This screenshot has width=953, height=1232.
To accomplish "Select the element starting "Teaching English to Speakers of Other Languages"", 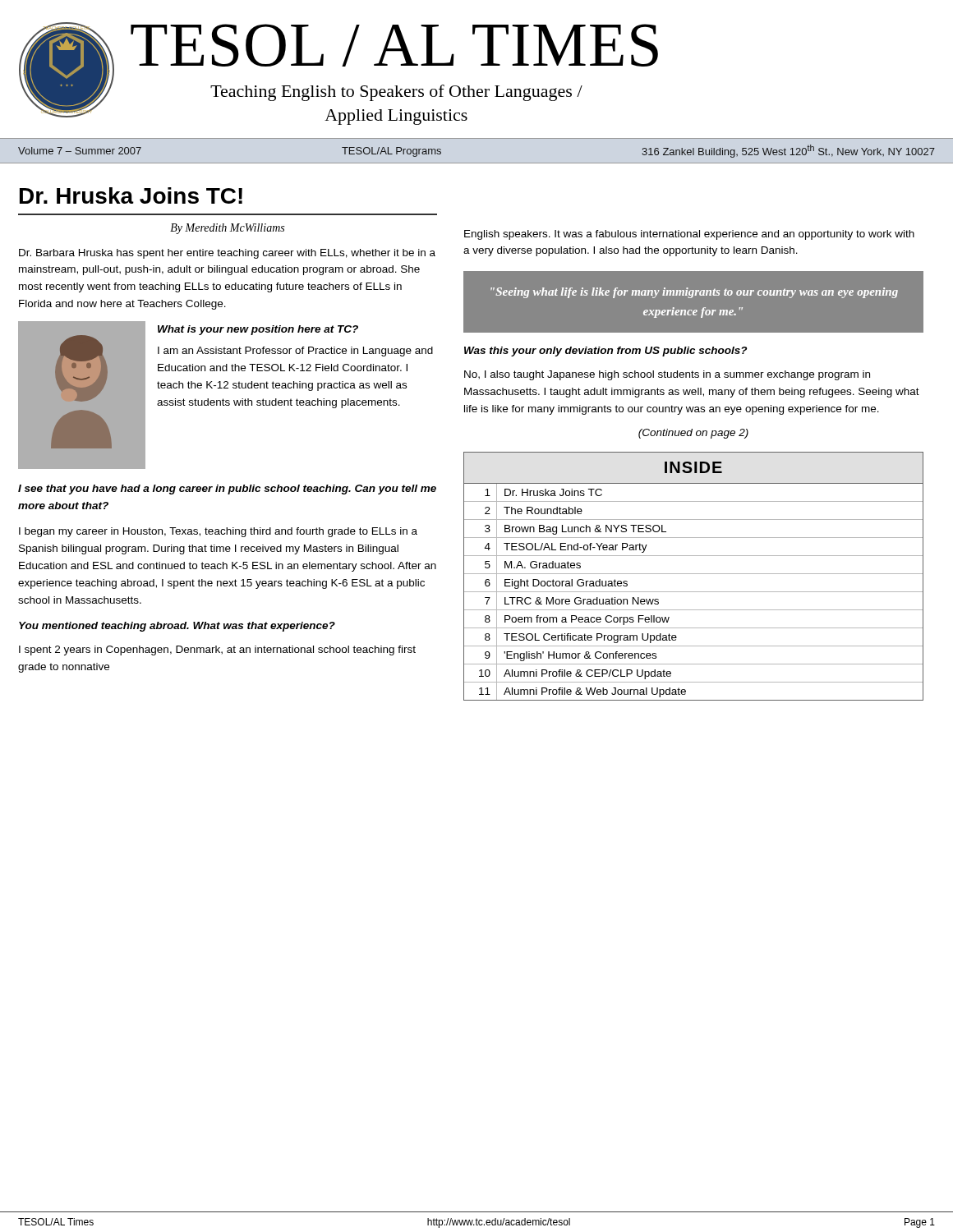I will pyautogui.click(x=396, y=103).
